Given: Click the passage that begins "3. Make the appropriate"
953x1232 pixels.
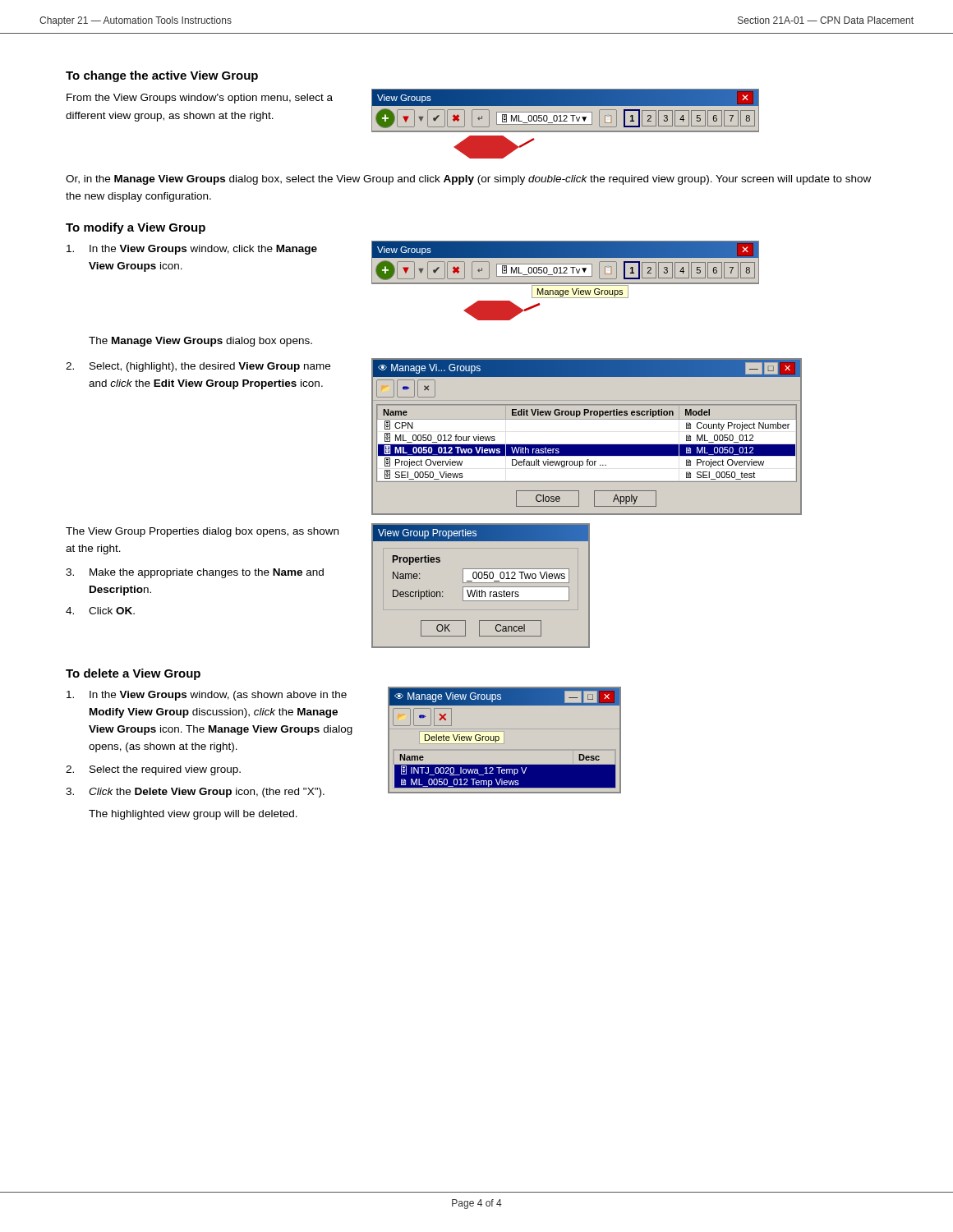Looking at the screenshot, I should [205, 581].
